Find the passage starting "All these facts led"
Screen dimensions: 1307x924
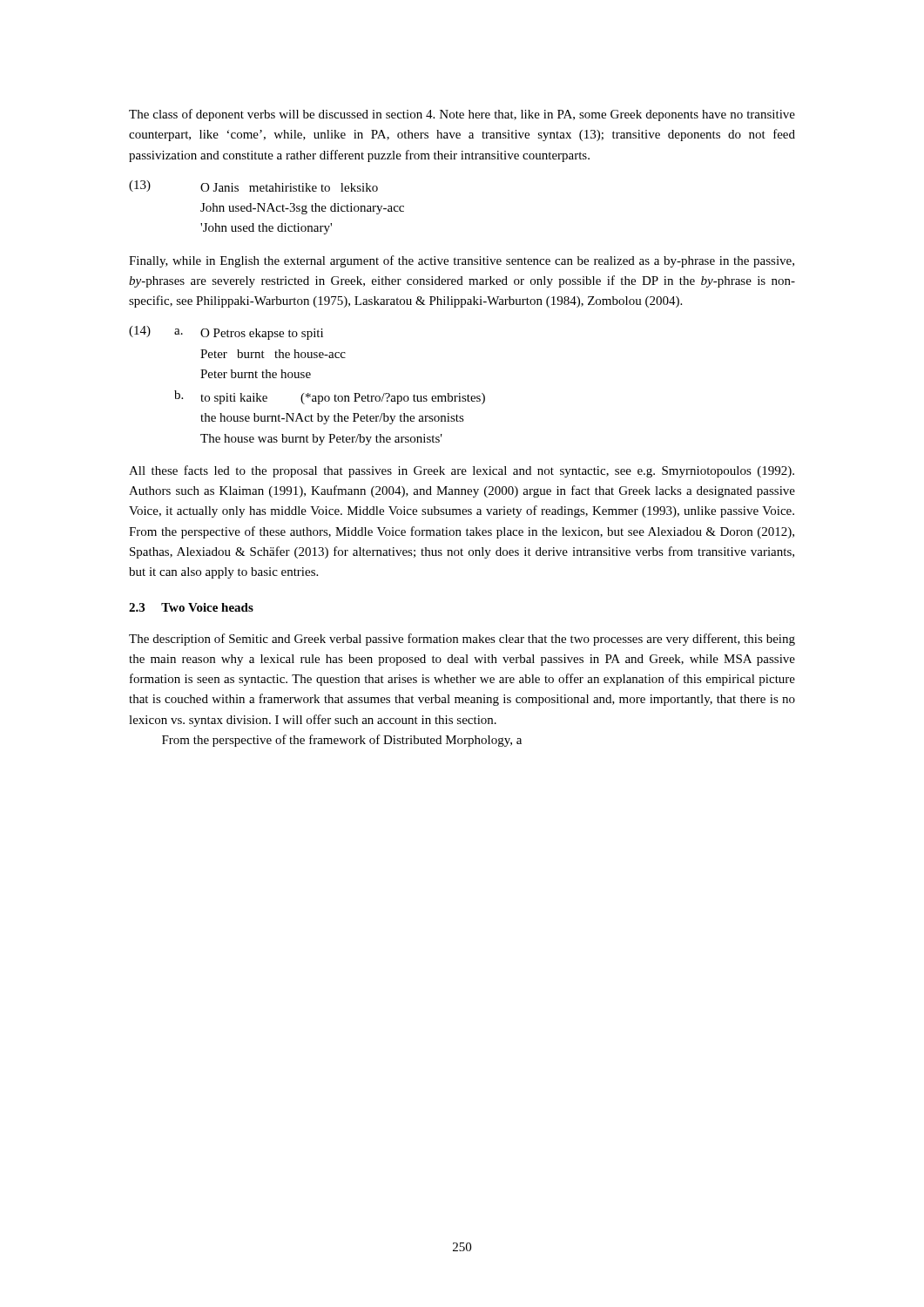pos(462,521)
